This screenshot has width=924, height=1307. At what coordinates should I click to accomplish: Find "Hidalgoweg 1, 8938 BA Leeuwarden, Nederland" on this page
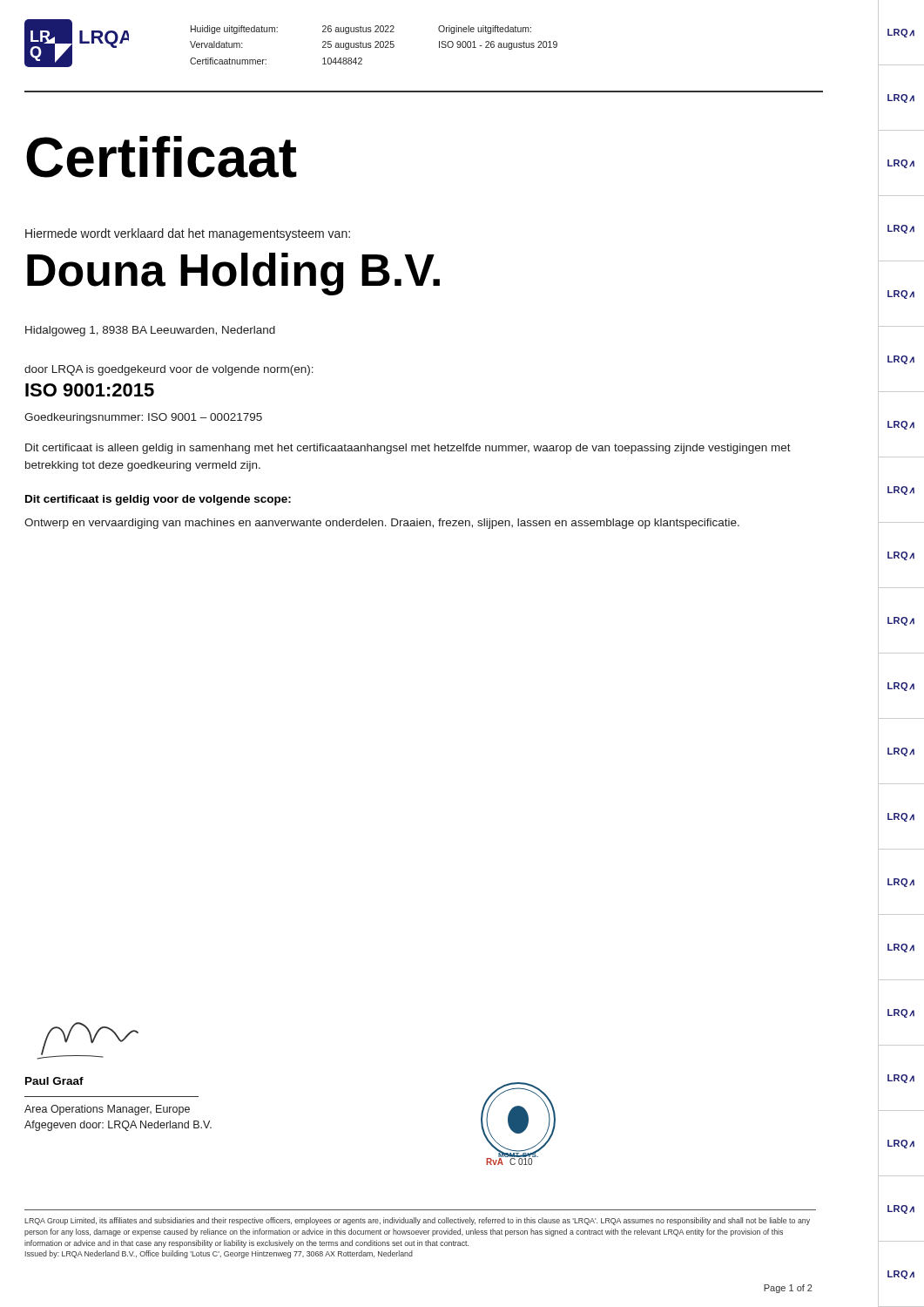tap(150, 330)
